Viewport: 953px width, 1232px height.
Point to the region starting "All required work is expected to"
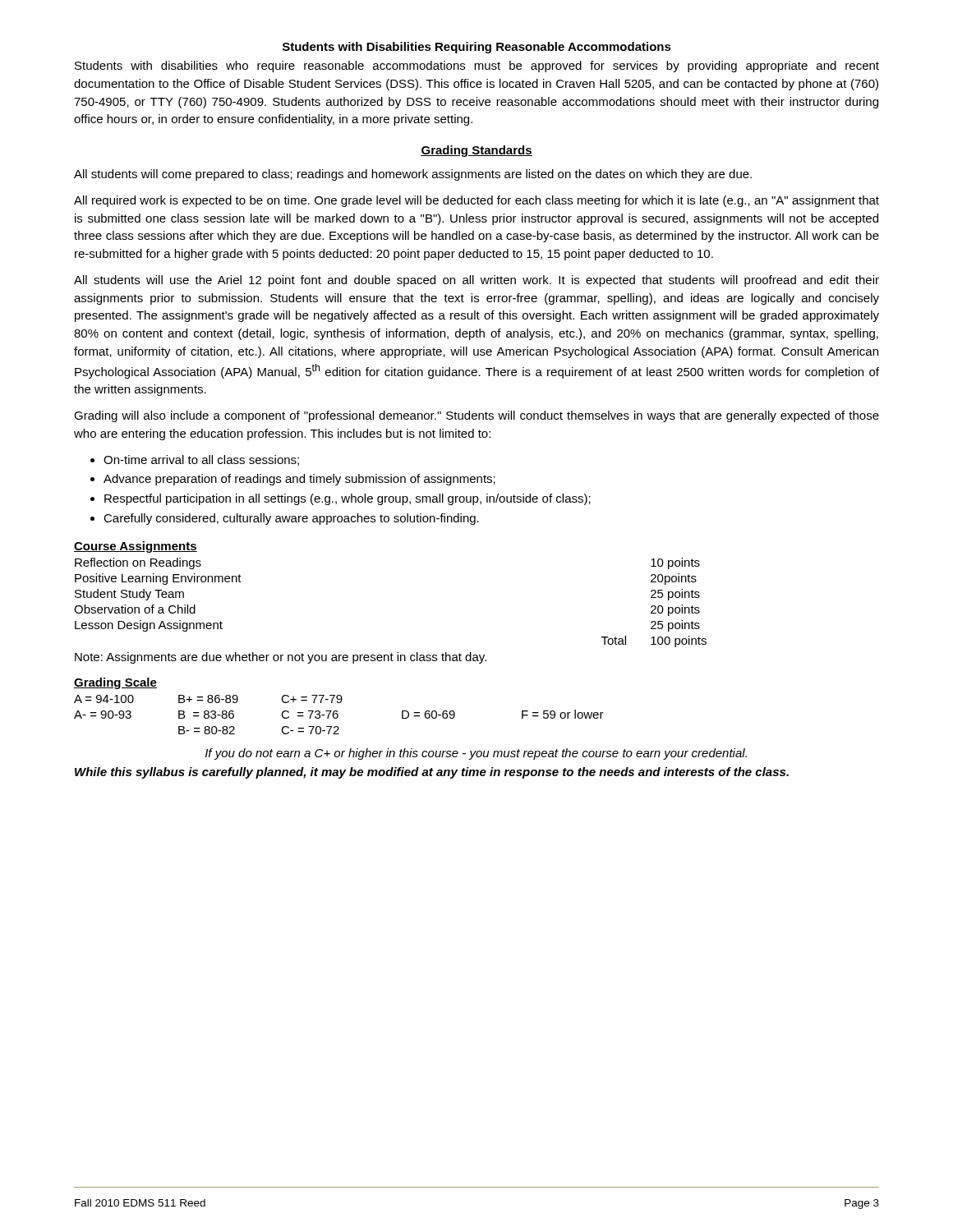pos(476,227)
